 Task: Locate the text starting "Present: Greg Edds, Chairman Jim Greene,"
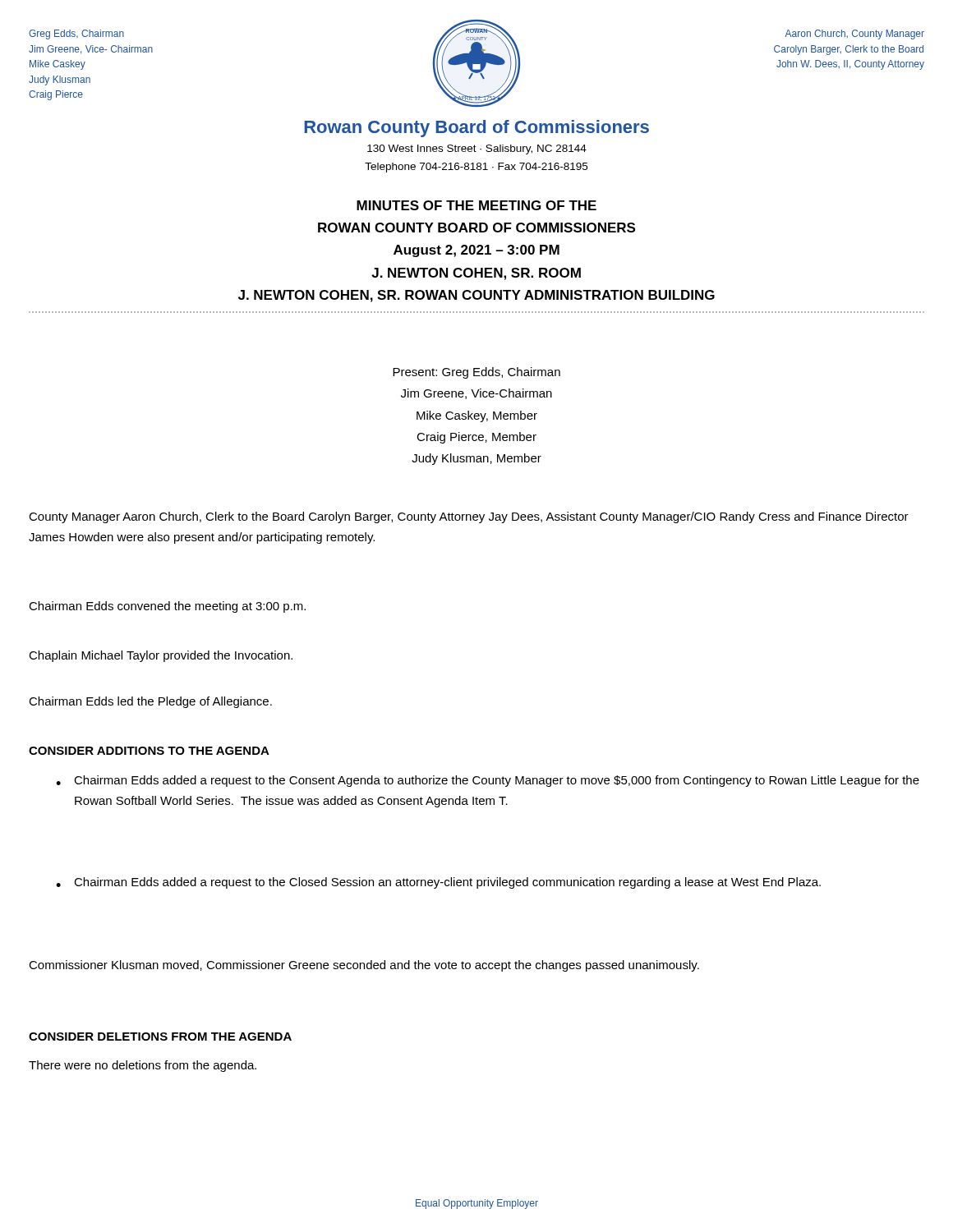coord(476,415)
